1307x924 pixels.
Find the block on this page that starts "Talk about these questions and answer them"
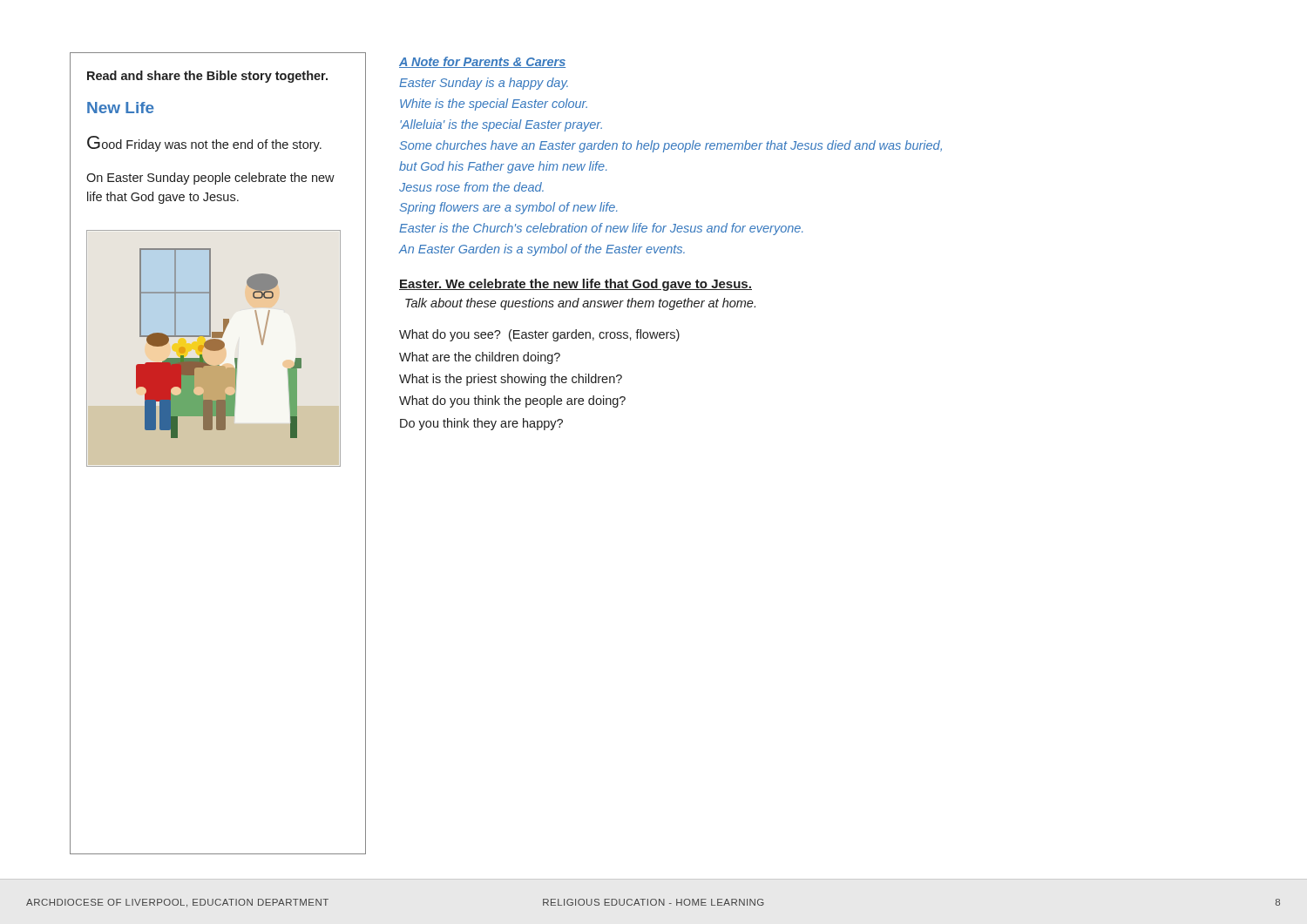579,303
